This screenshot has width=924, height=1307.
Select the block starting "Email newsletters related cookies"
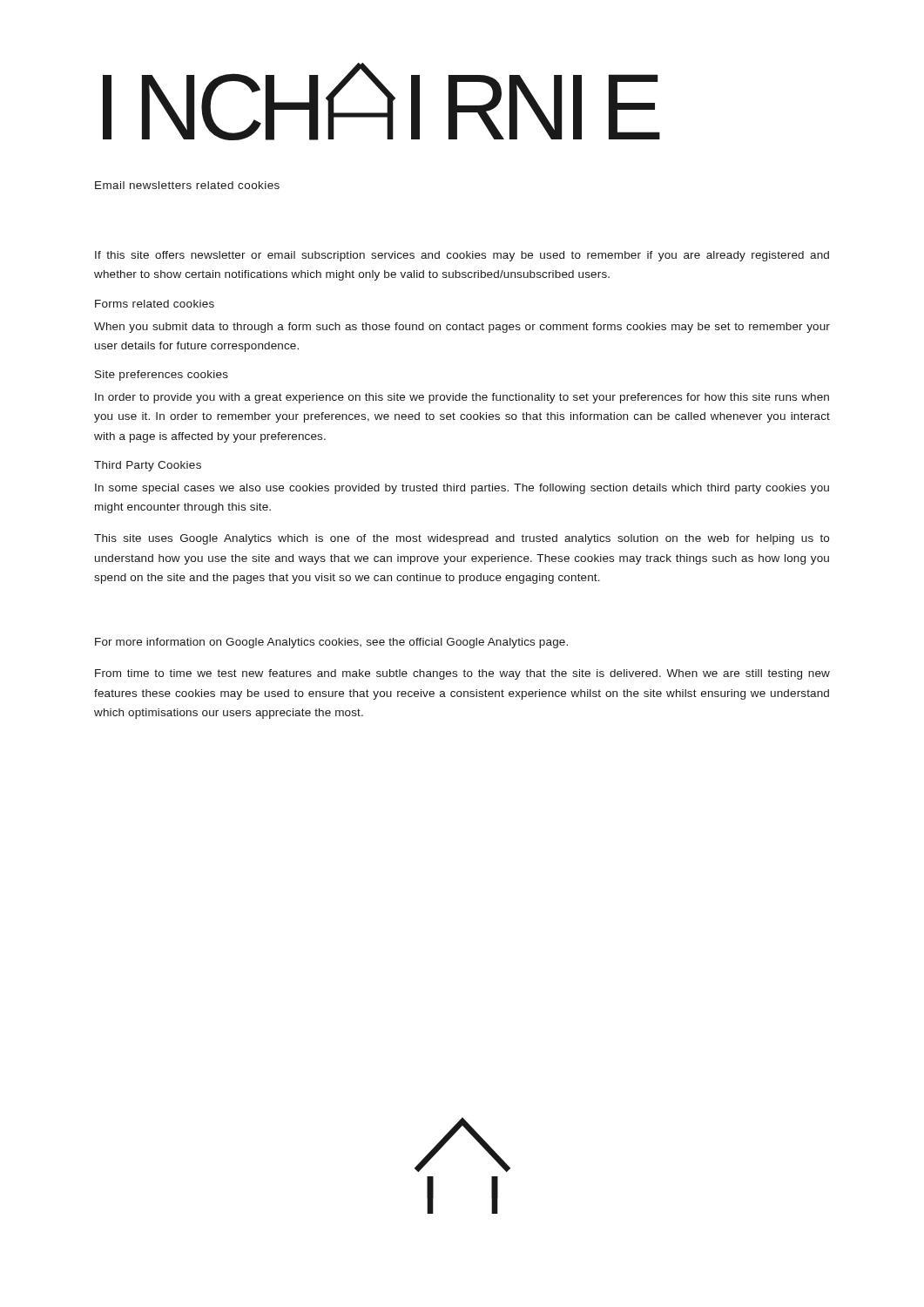click(x=187, y=185)
